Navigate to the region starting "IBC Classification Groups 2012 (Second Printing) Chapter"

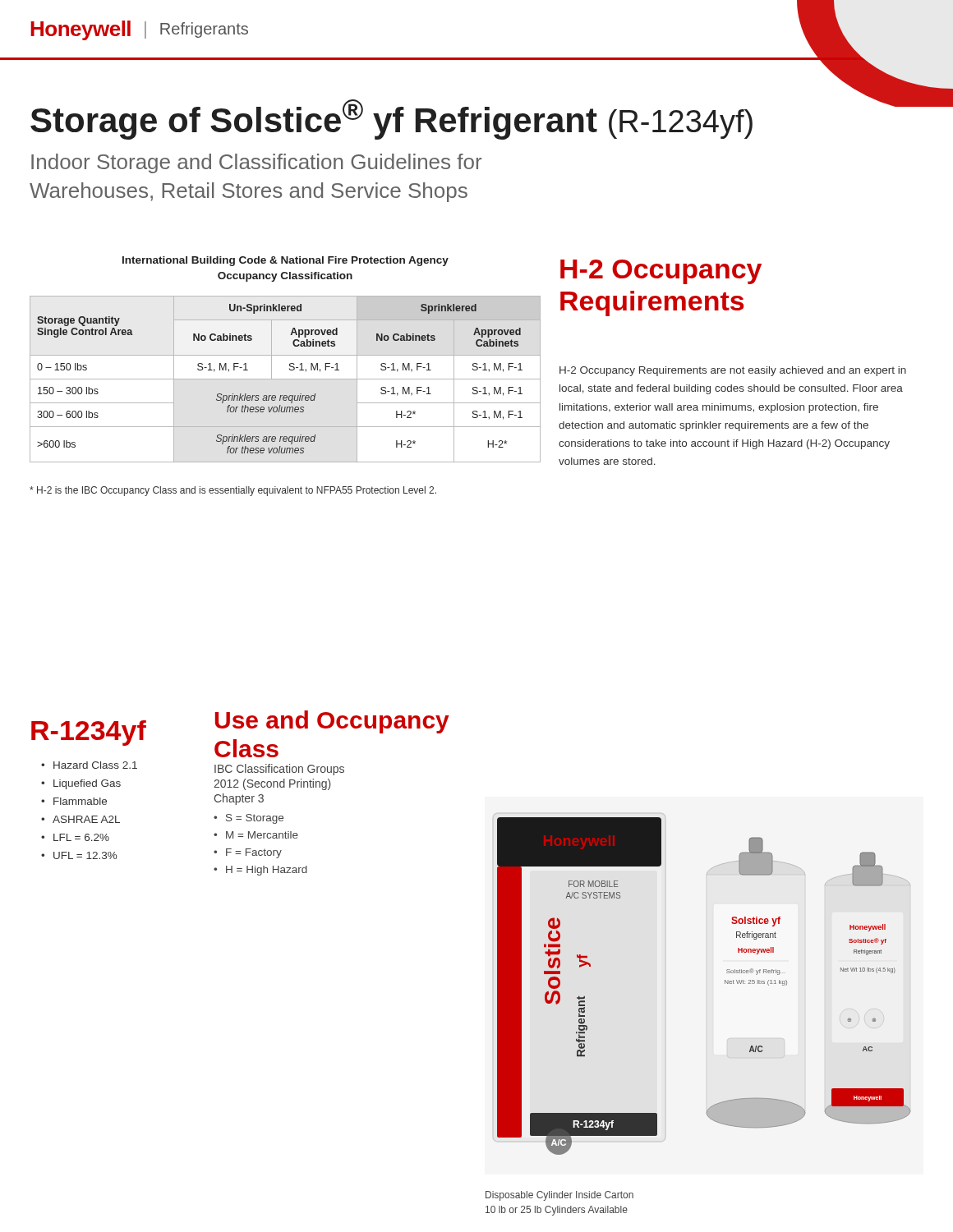[x=279, y=770]
